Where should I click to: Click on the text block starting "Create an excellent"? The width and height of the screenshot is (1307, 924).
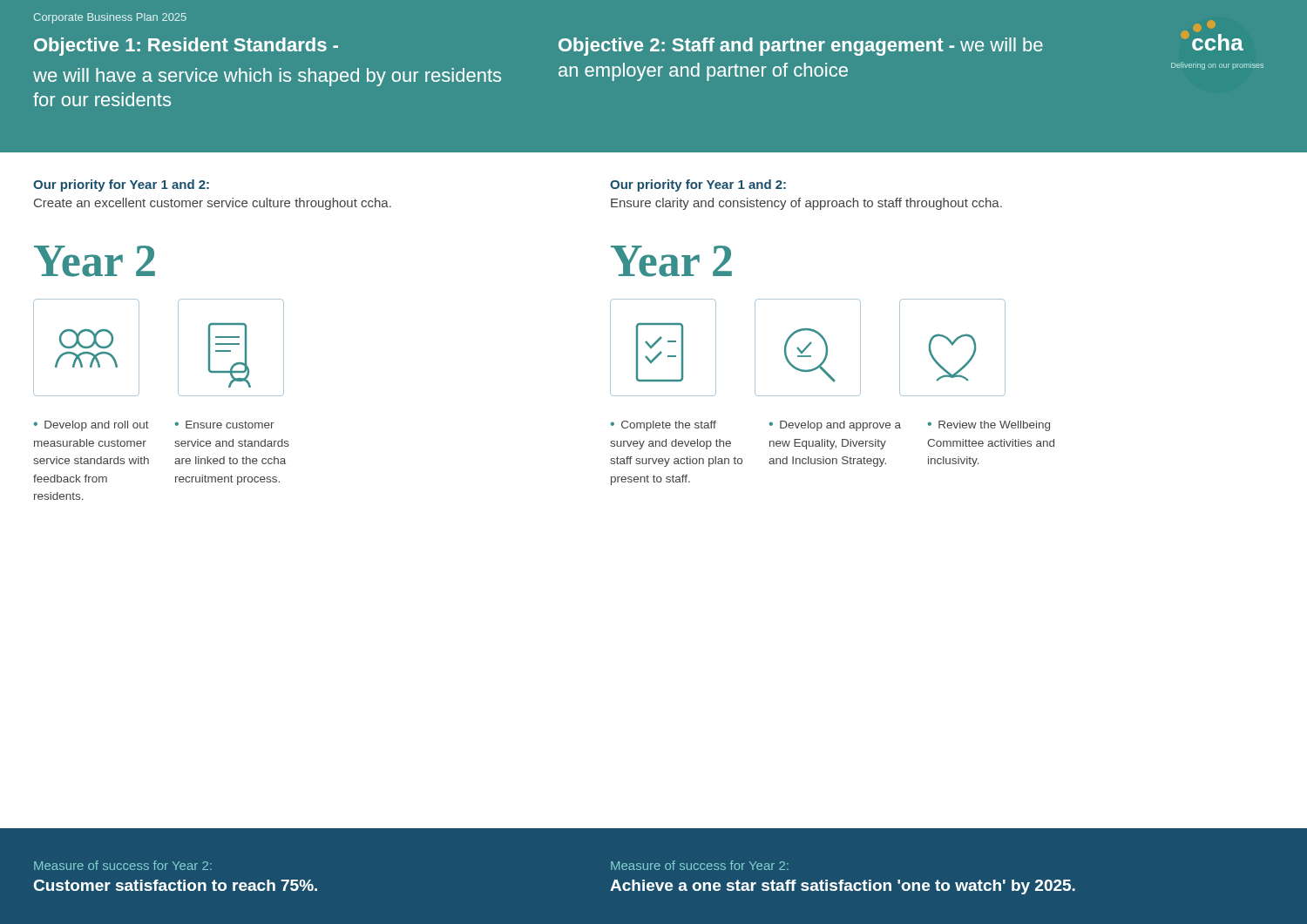click(213, 202)
